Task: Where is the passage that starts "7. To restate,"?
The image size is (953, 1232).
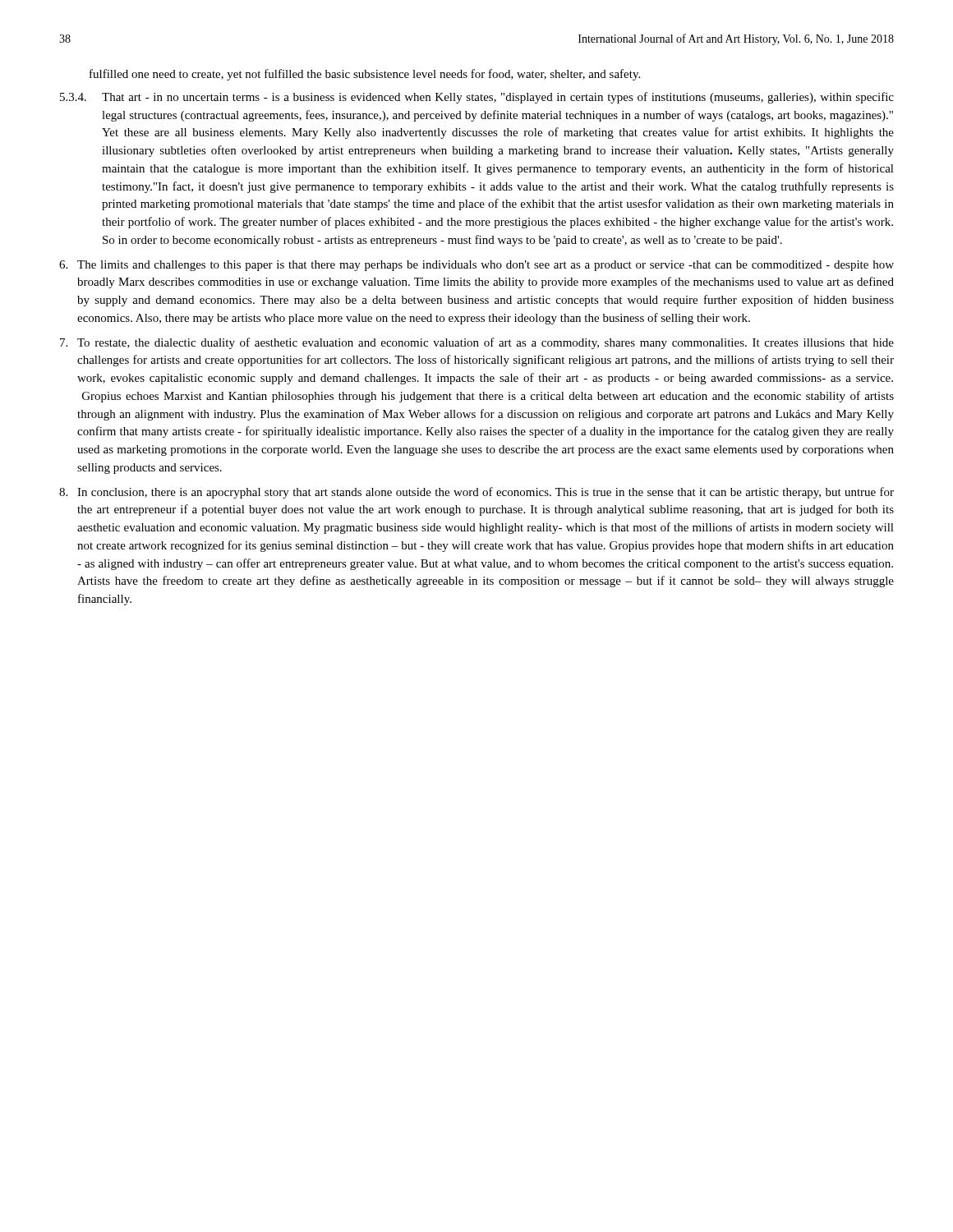Action: tap(476, 405)
